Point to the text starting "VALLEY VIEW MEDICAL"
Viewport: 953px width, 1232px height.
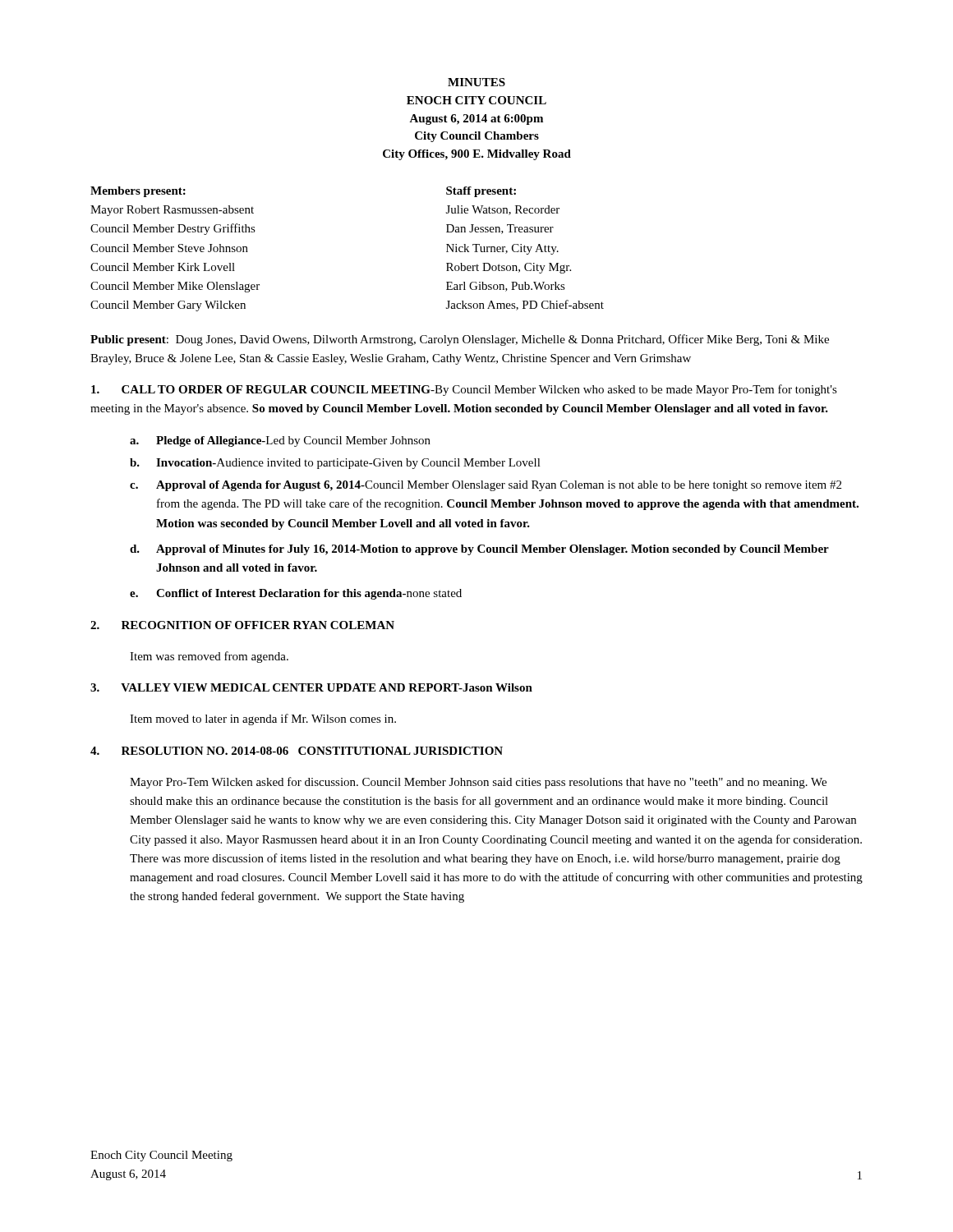(311, 687)
